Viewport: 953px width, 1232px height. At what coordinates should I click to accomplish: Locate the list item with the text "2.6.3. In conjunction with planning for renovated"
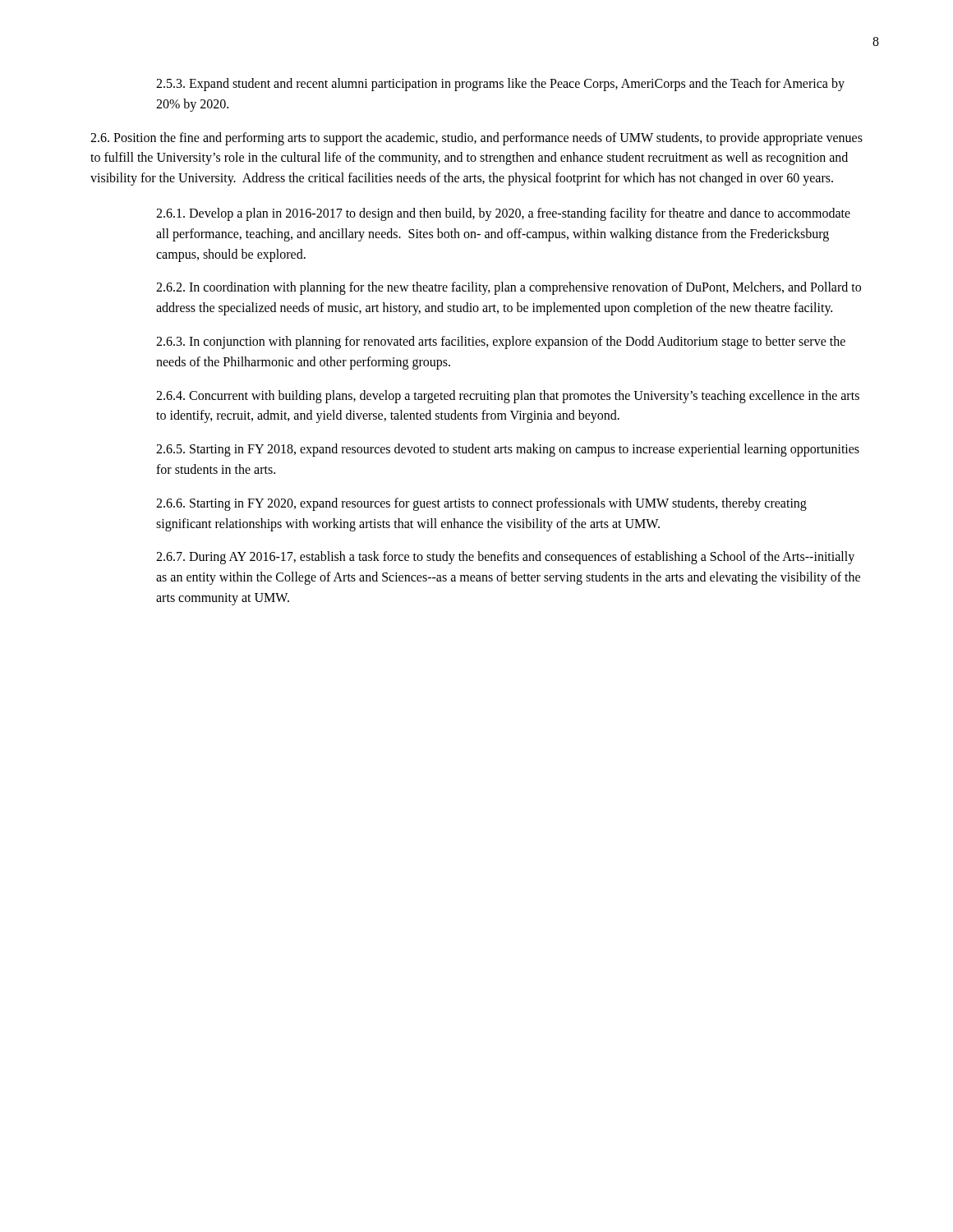(501, 351)
